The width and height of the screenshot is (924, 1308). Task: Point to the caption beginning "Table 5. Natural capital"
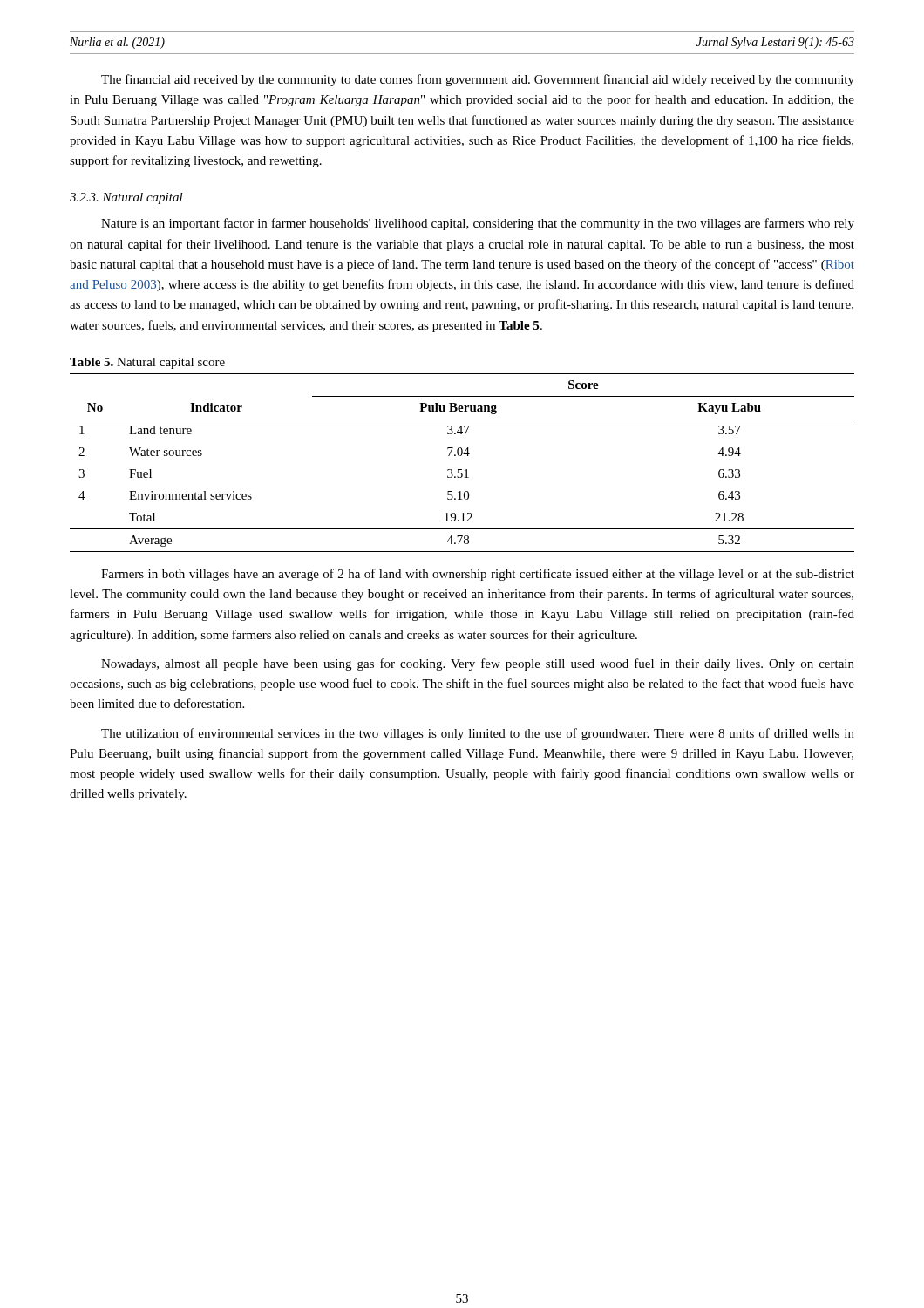pos(462,362)
